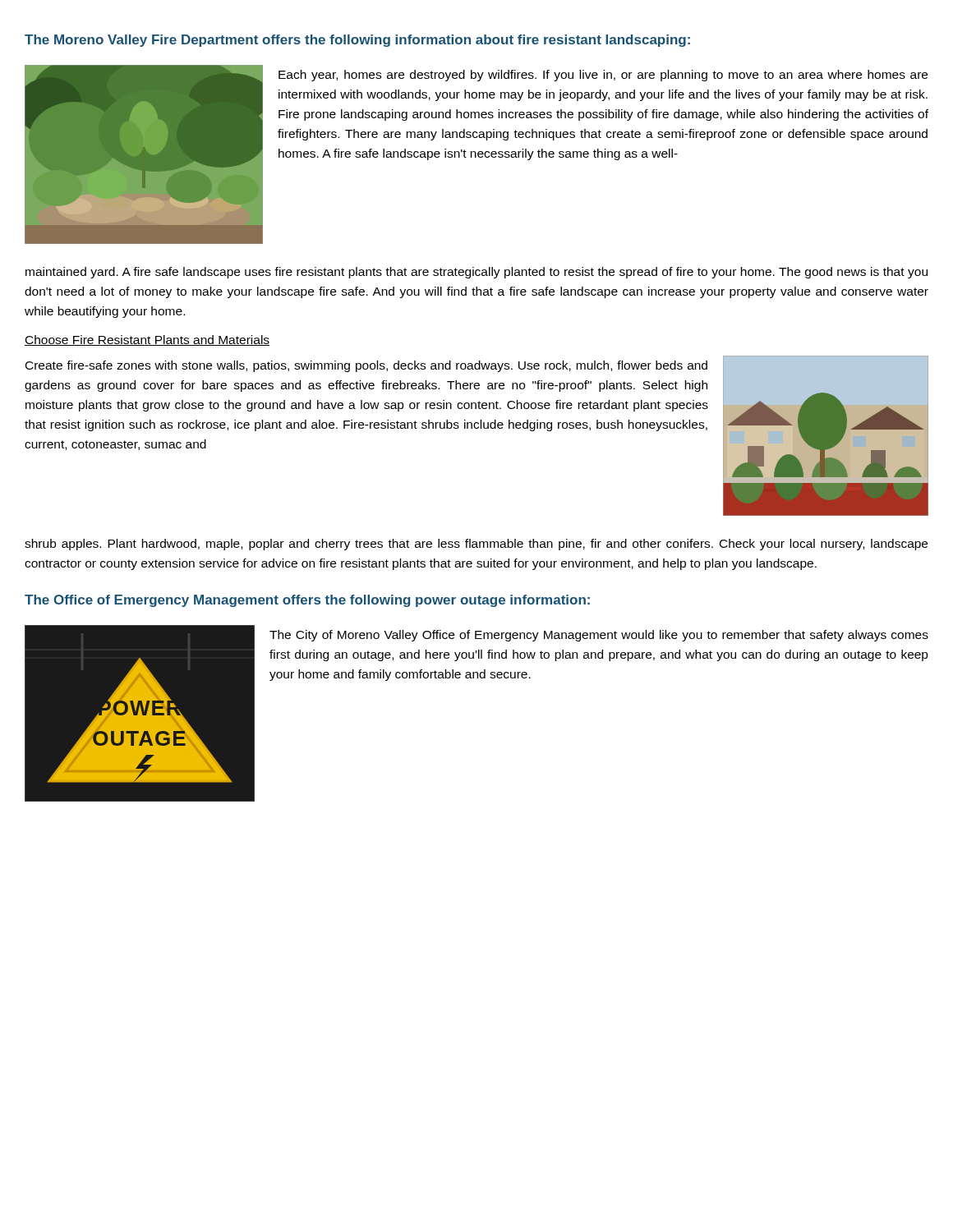This screenshot has height=1232, width=953.
Task: Find the region starting "Each year, homes are destroyed by wildfires. If"
Action: [x=603, y=114]
